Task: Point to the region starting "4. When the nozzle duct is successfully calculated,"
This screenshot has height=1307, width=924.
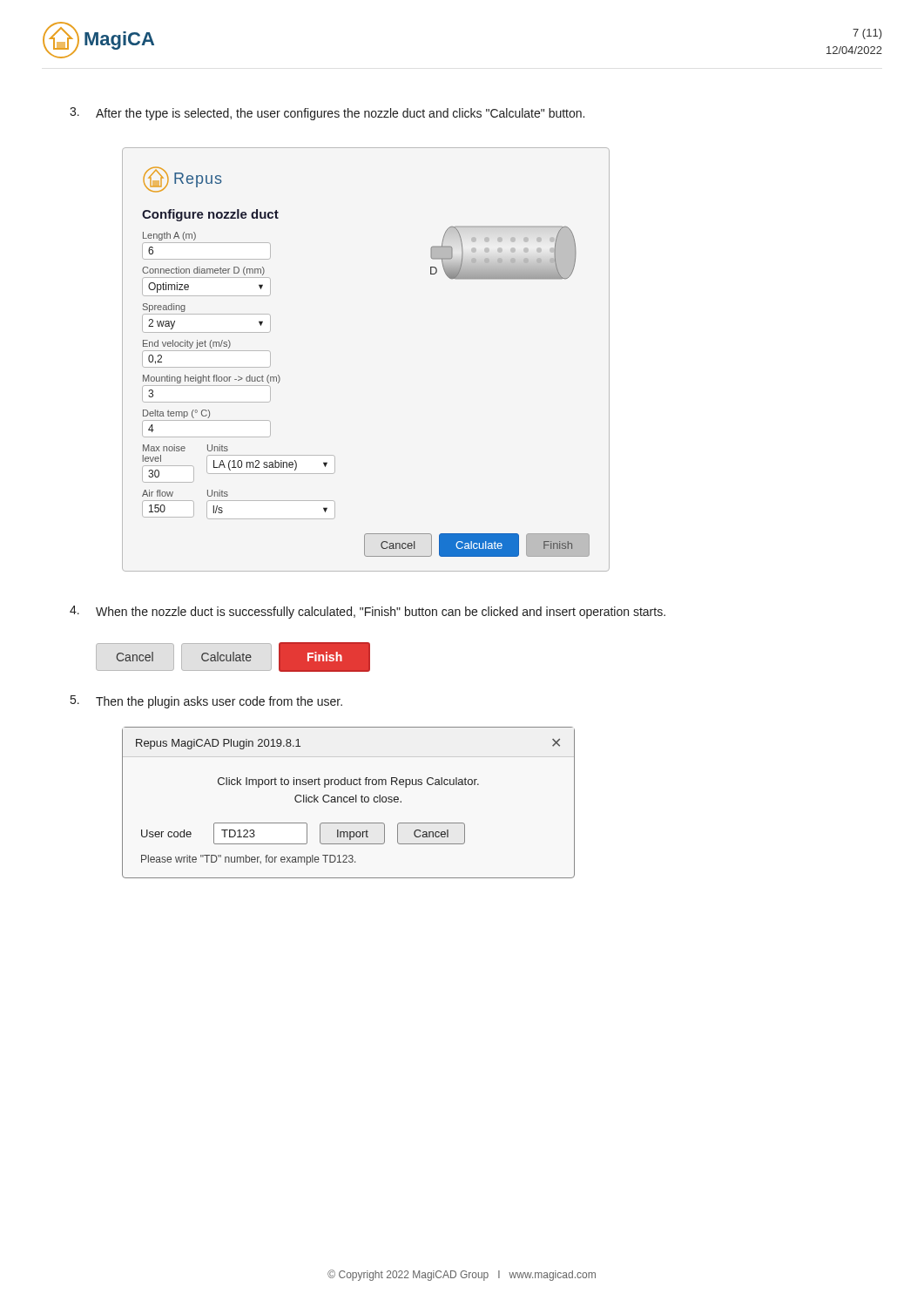Action: click(x=368, y=612)
